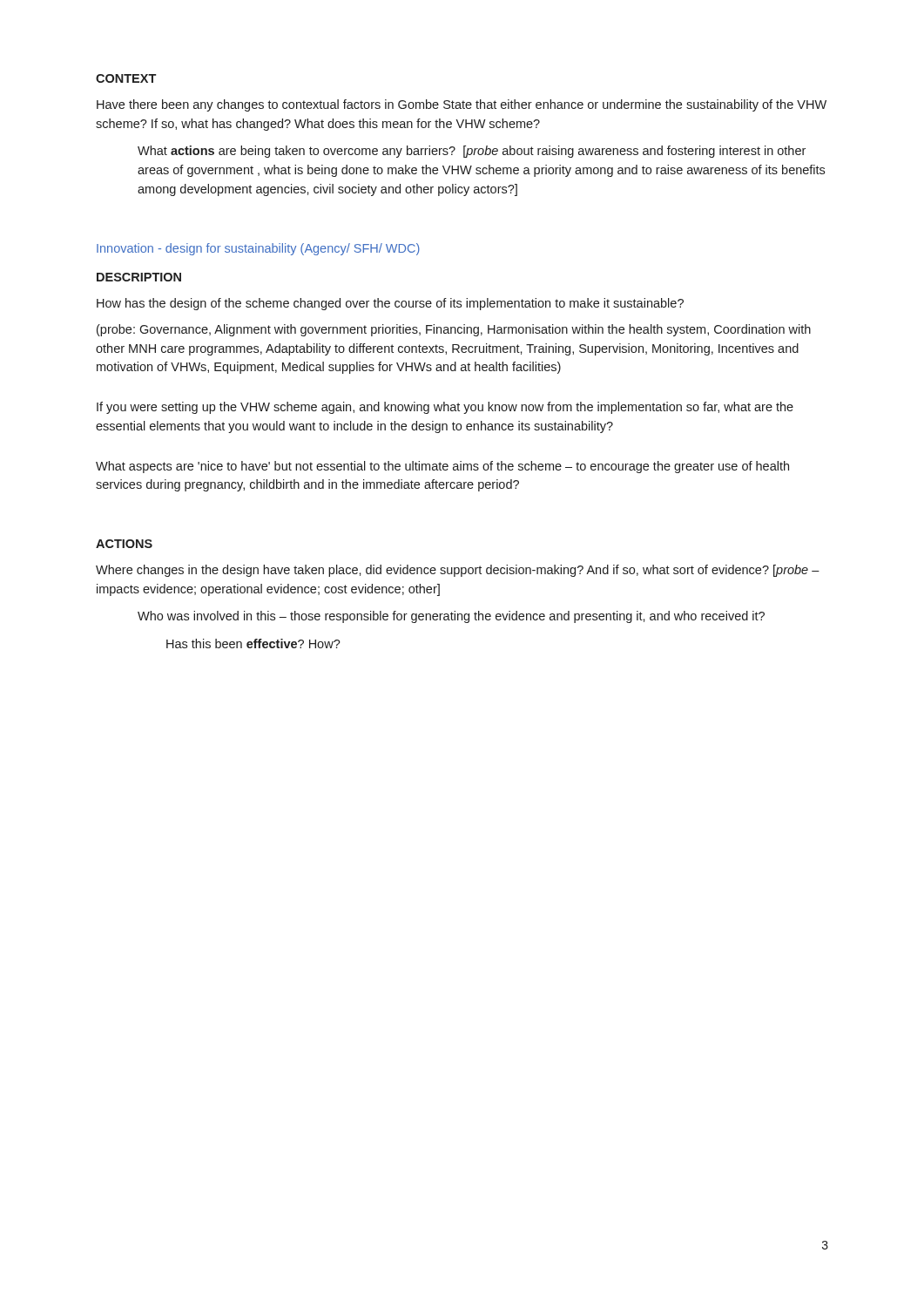Find the text starting "Innovation - design for sustainability (Agency/ SFH/"
The image size is (924, 1307).
(x=258, y=248)
